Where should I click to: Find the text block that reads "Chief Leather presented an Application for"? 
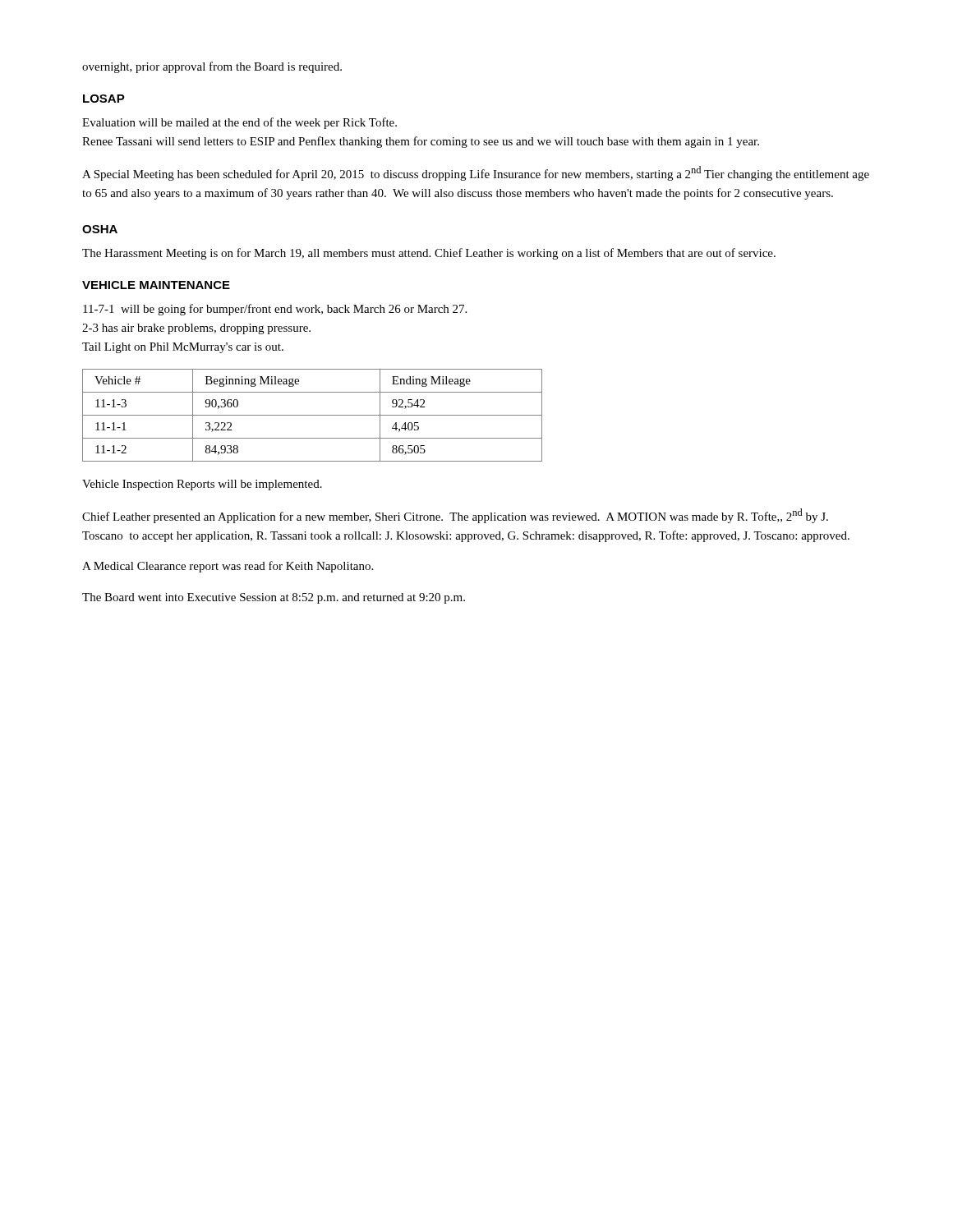pos(466,524)
